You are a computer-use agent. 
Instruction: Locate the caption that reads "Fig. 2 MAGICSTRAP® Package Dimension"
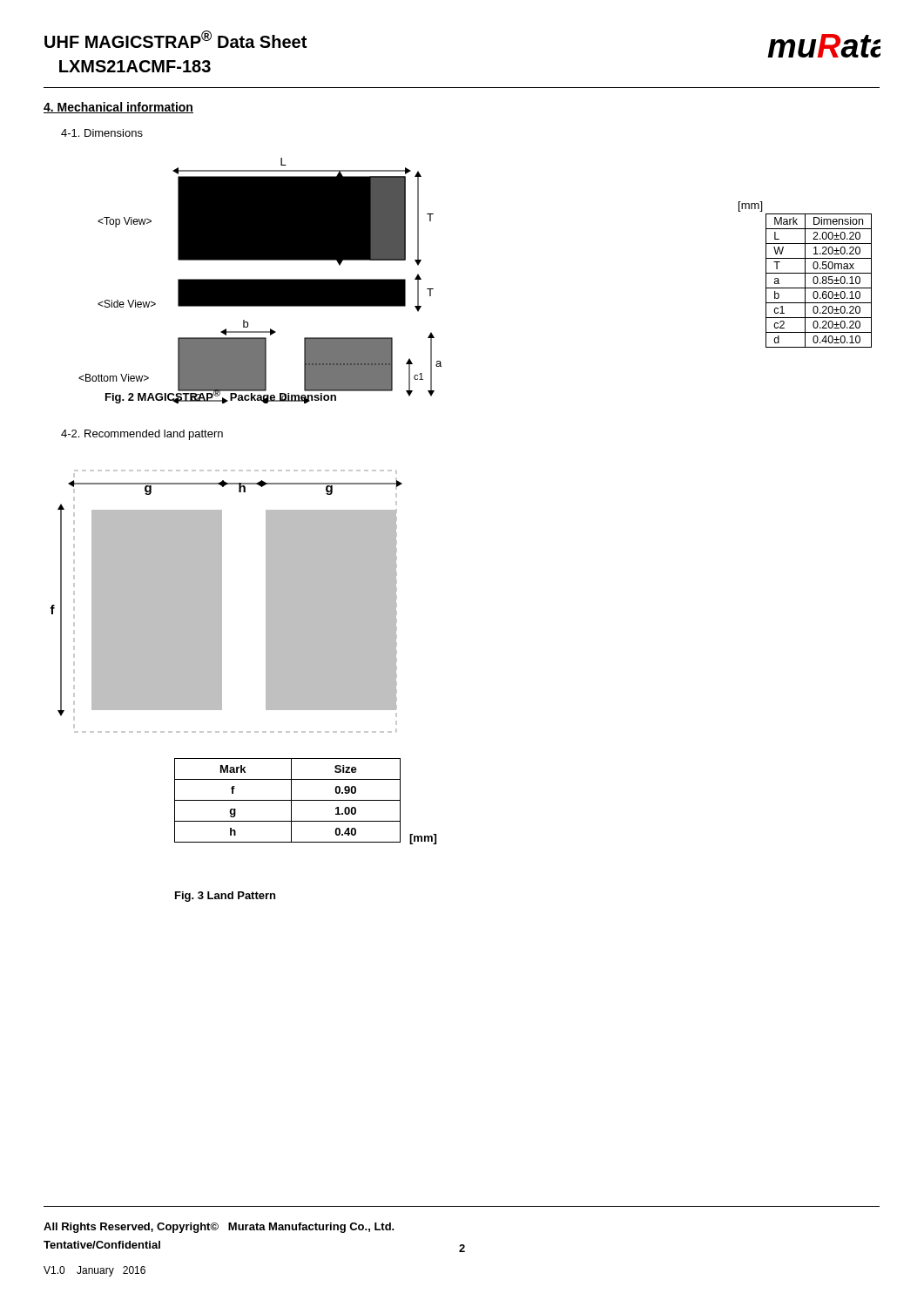pos(221,396)
